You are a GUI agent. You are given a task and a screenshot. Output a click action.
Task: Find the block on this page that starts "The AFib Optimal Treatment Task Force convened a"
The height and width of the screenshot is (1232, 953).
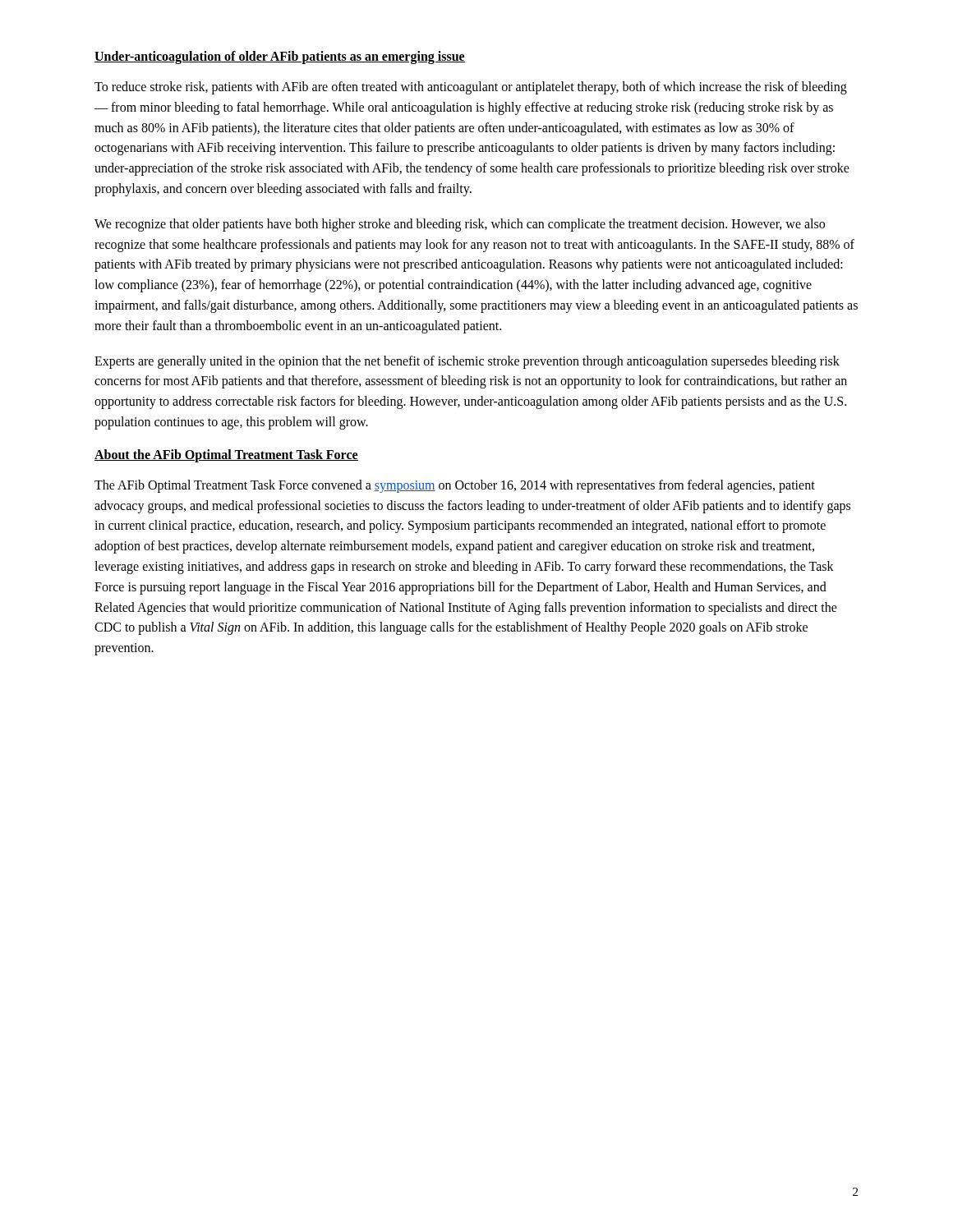[476, 567]
